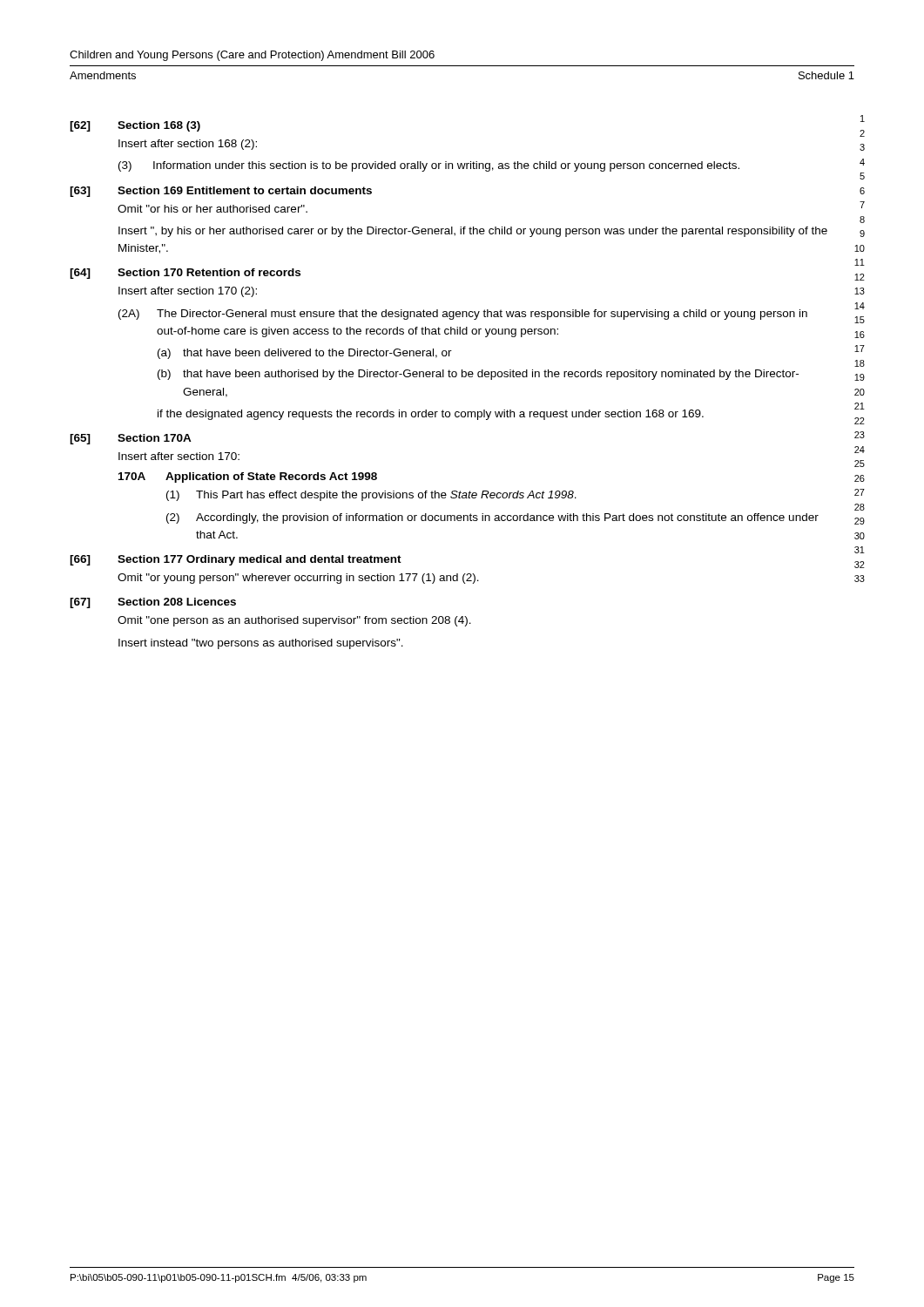Viewport: 924px width, 1307px height.
Task: Navigate to the text starting "[66] Section 177"
Action: [235, 559]
